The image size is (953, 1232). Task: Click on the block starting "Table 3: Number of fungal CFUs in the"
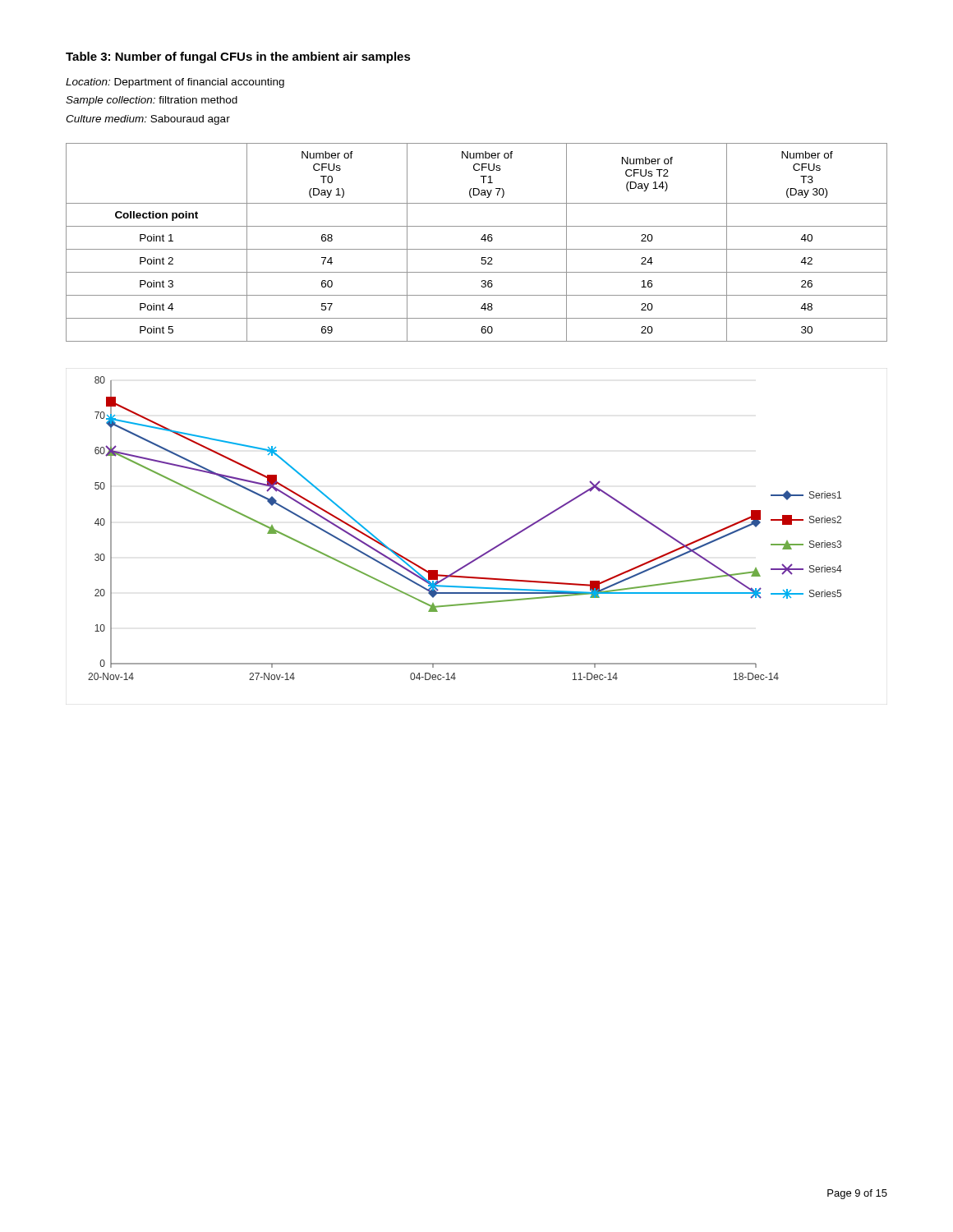coord(238,56)
